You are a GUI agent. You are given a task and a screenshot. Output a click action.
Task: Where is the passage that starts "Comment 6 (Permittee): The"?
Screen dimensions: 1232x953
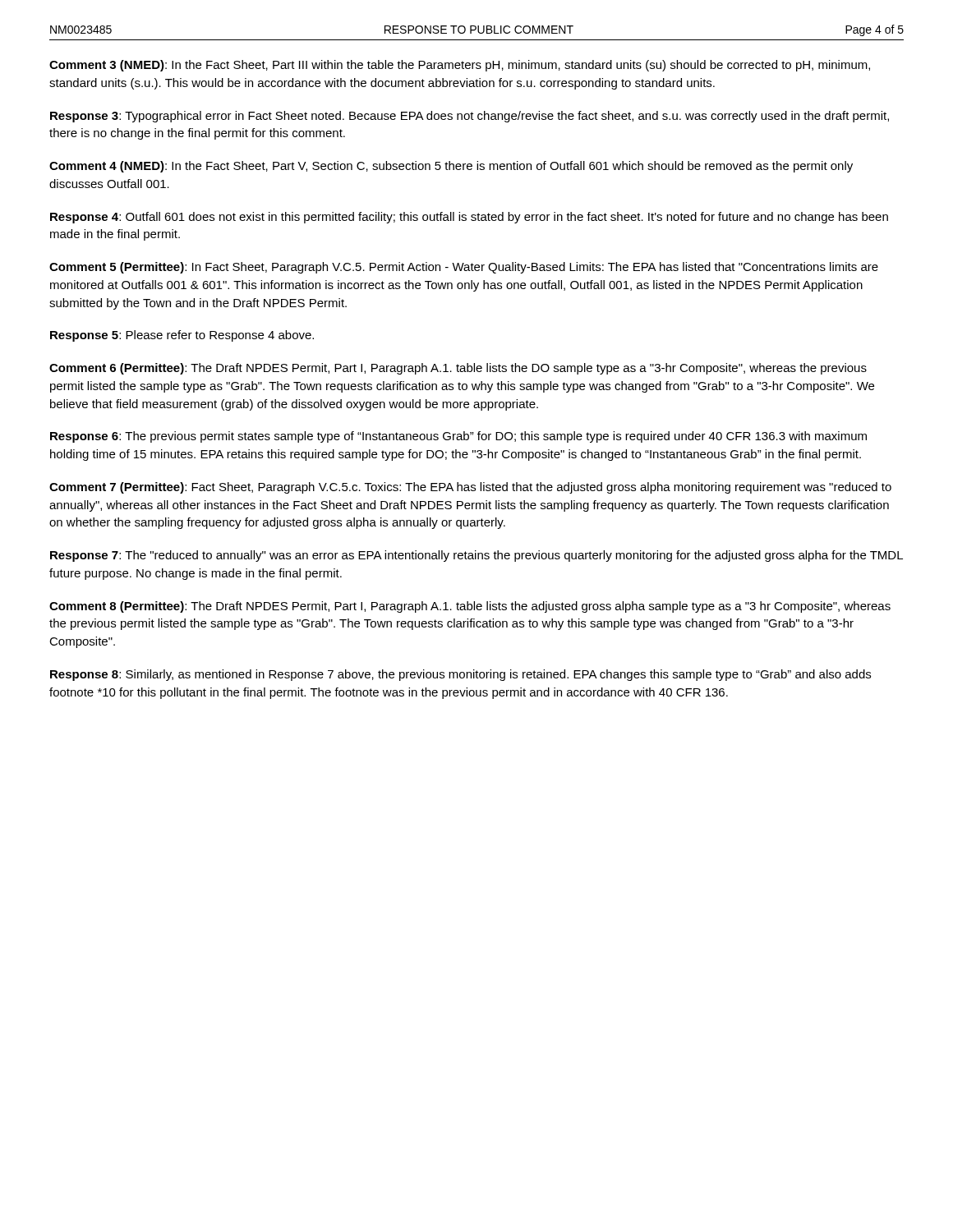462,385
